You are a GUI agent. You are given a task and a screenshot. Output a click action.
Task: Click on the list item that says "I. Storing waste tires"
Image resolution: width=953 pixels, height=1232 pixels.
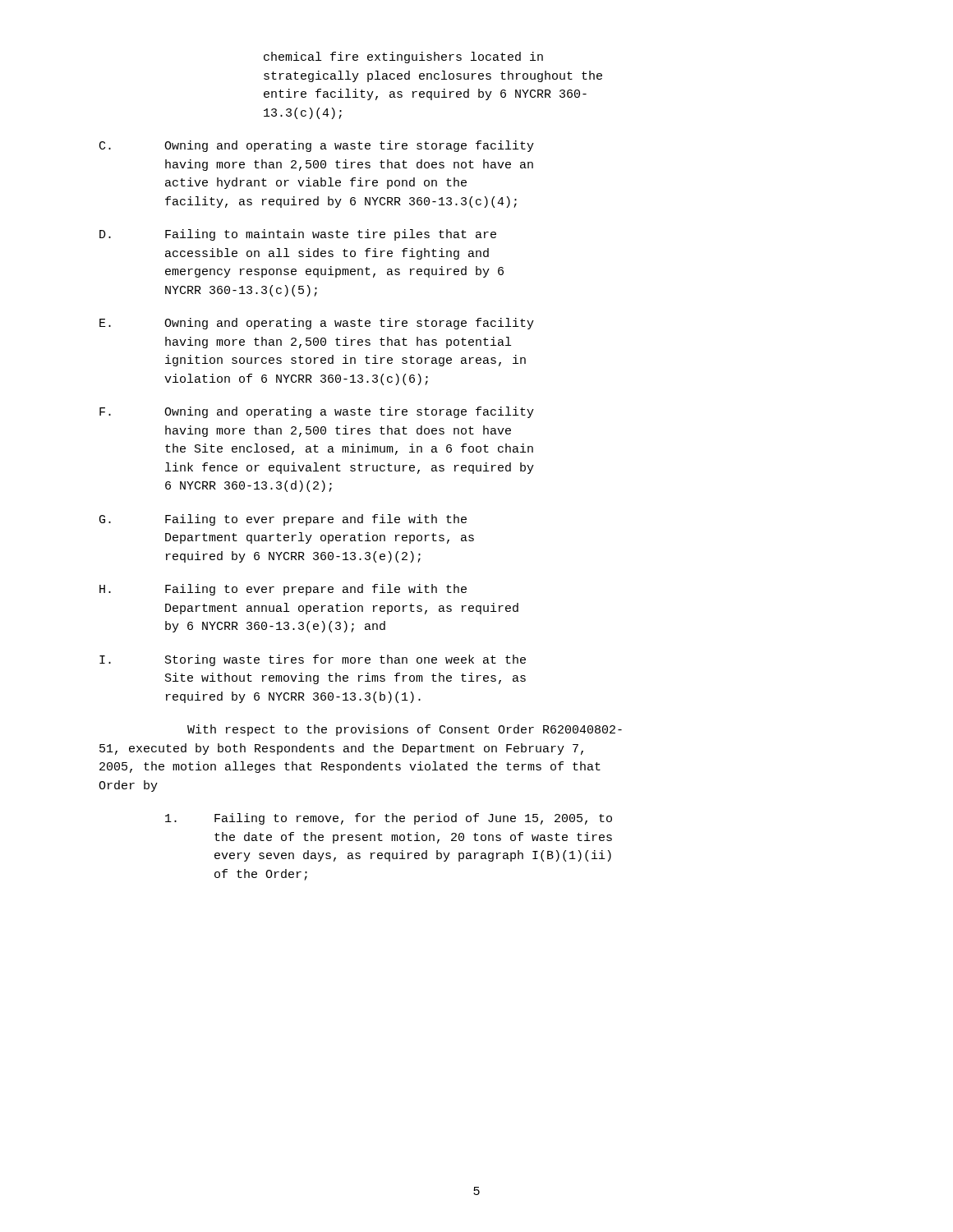tap(485, 679)
